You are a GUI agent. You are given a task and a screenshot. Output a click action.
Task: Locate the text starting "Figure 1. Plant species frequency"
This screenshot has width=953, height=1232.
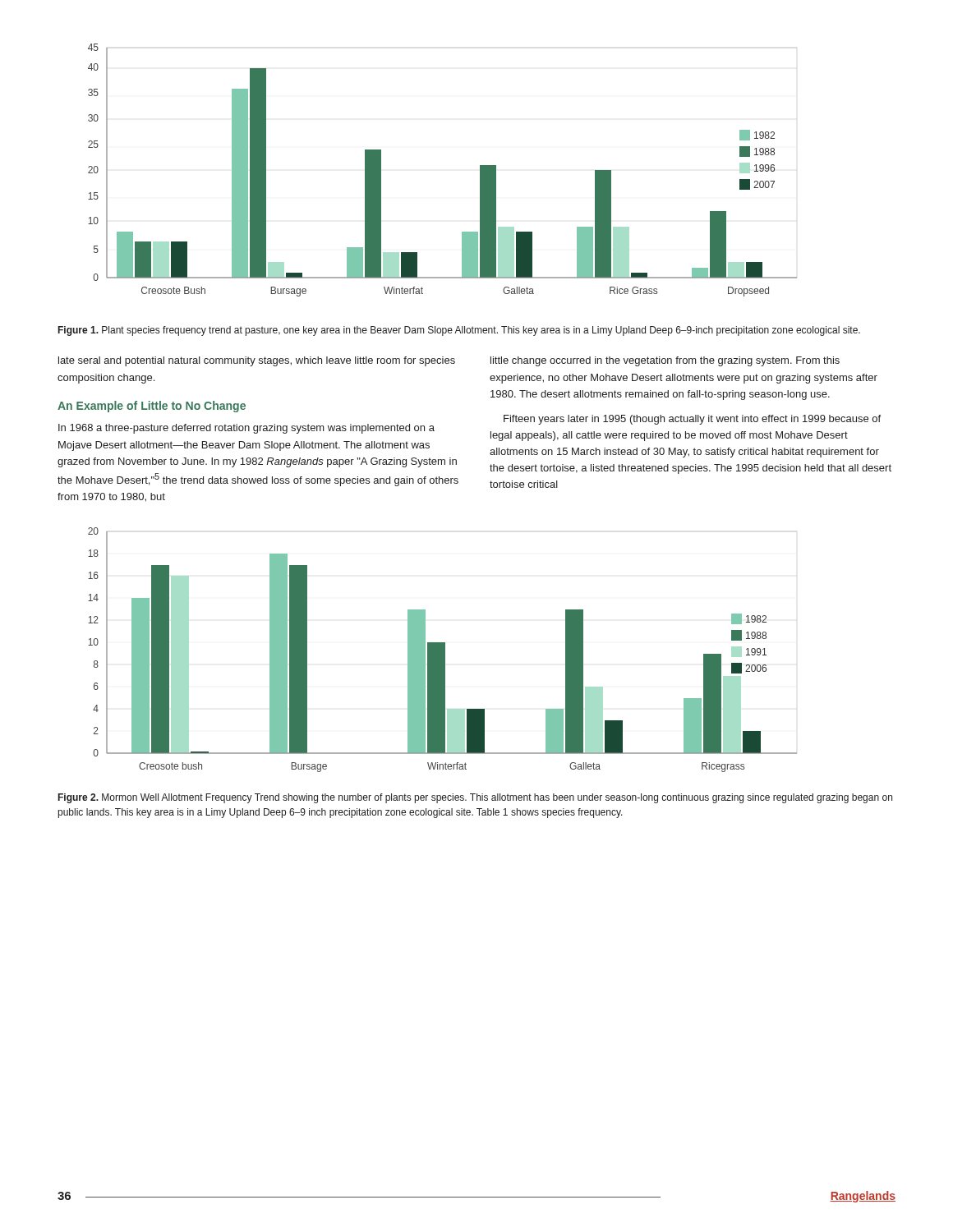459,330
